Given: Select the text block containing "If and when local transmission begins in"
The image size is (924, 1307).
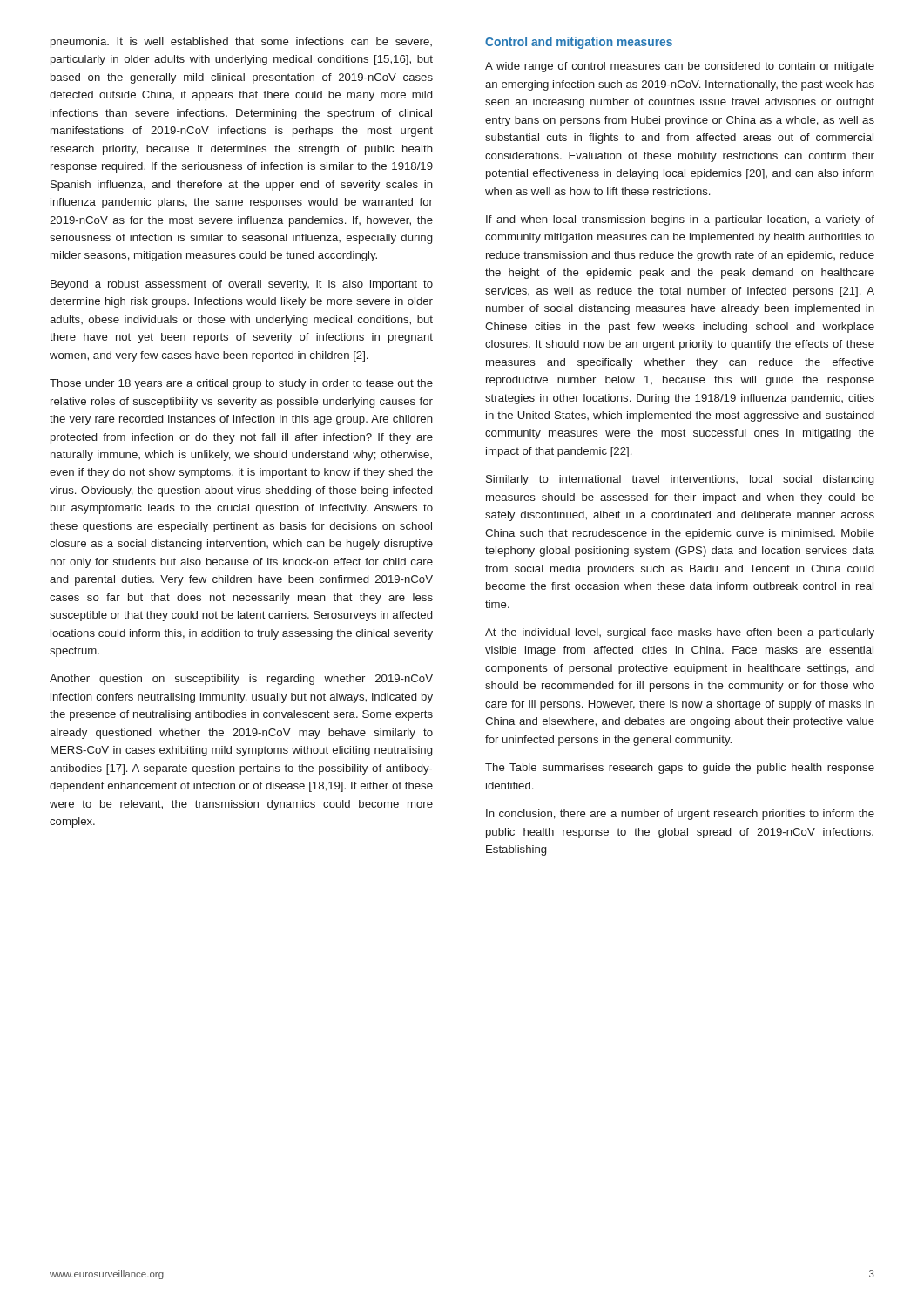Looking at the screenshot, I should click(x=680, y=336).
